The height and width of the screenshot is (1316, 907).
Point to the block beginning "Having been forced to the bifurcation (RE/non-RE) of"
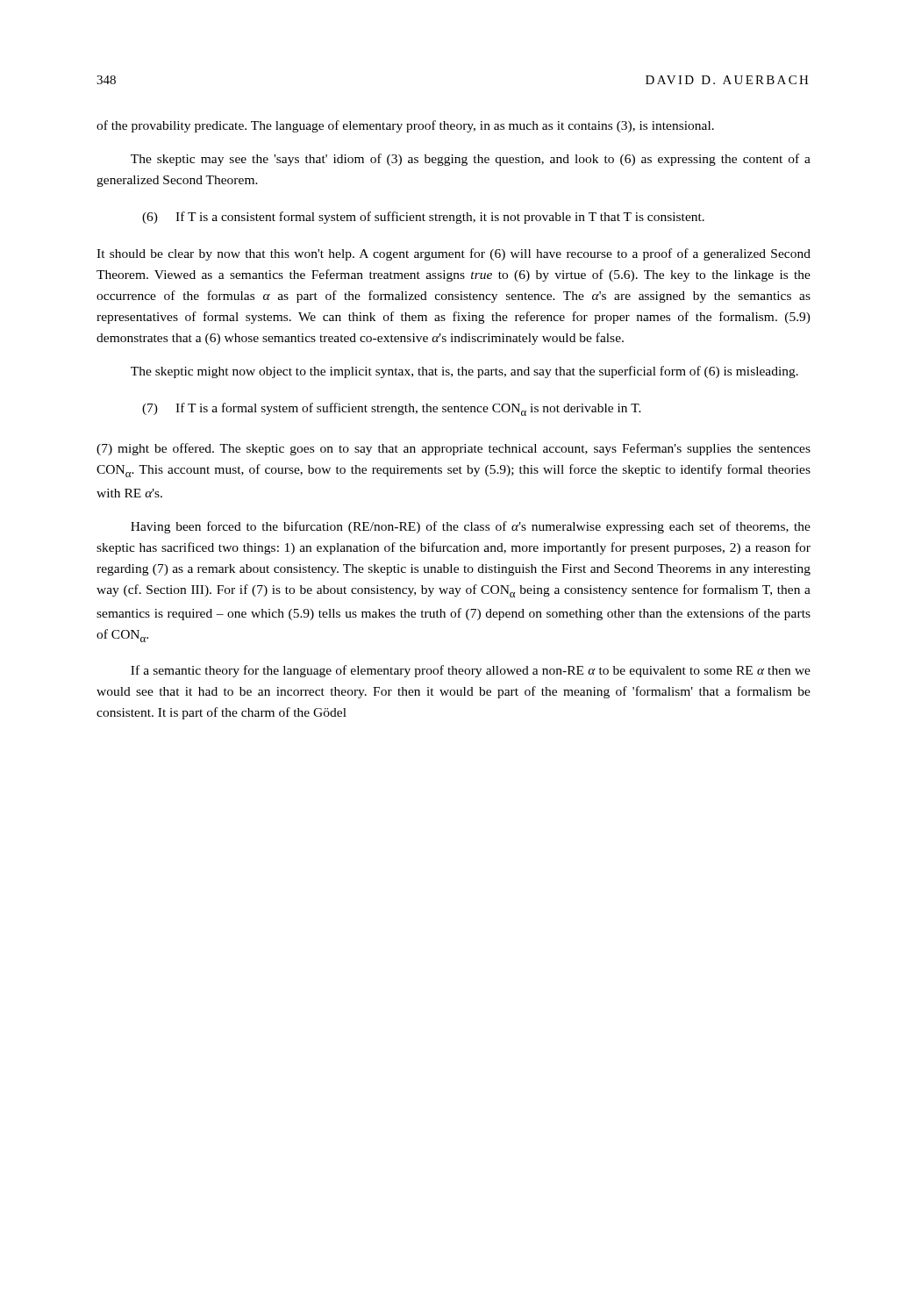(454, 581)
